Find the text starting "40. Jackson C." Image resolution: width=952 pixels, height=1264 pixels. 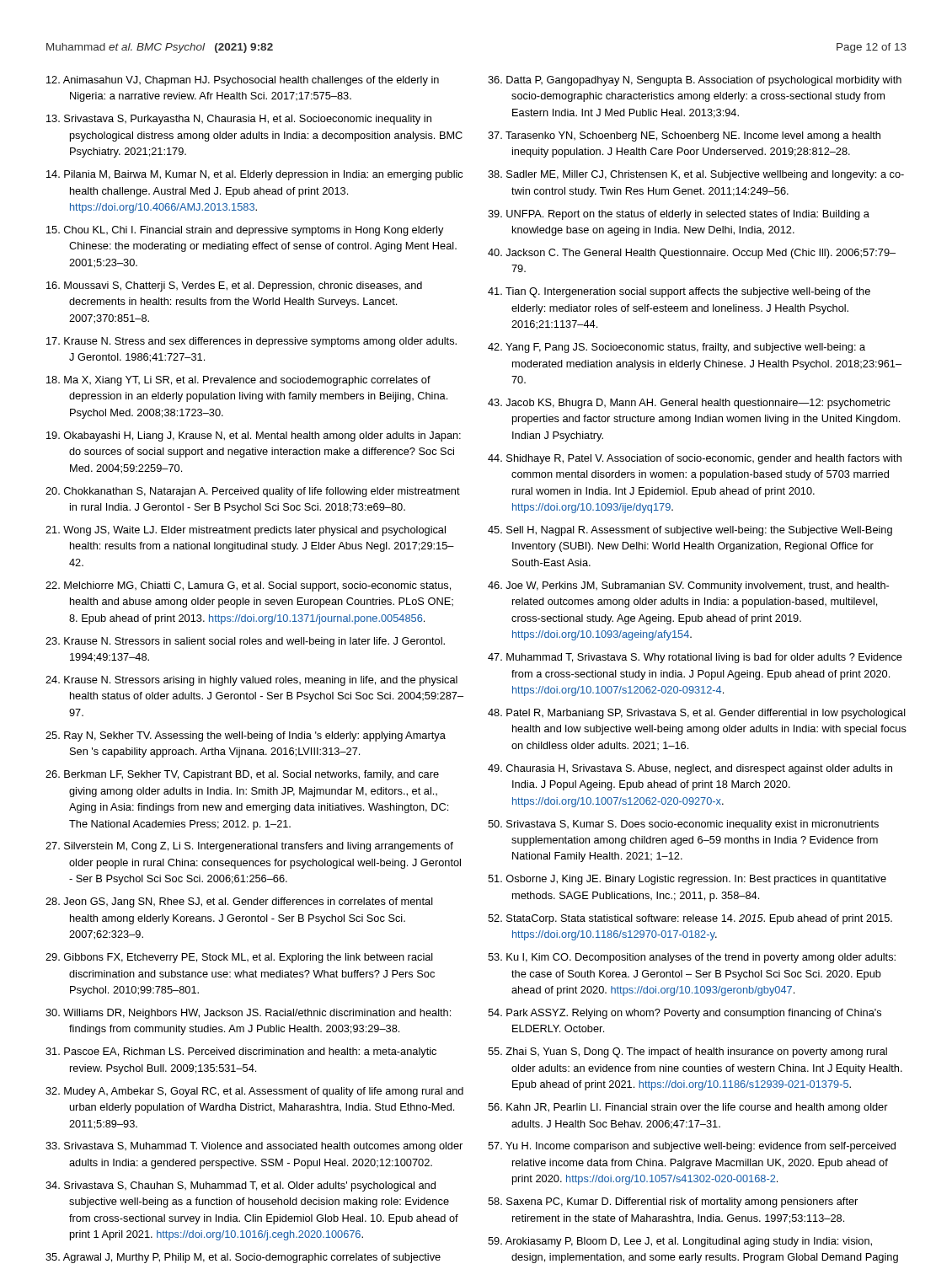coord(692,261)
